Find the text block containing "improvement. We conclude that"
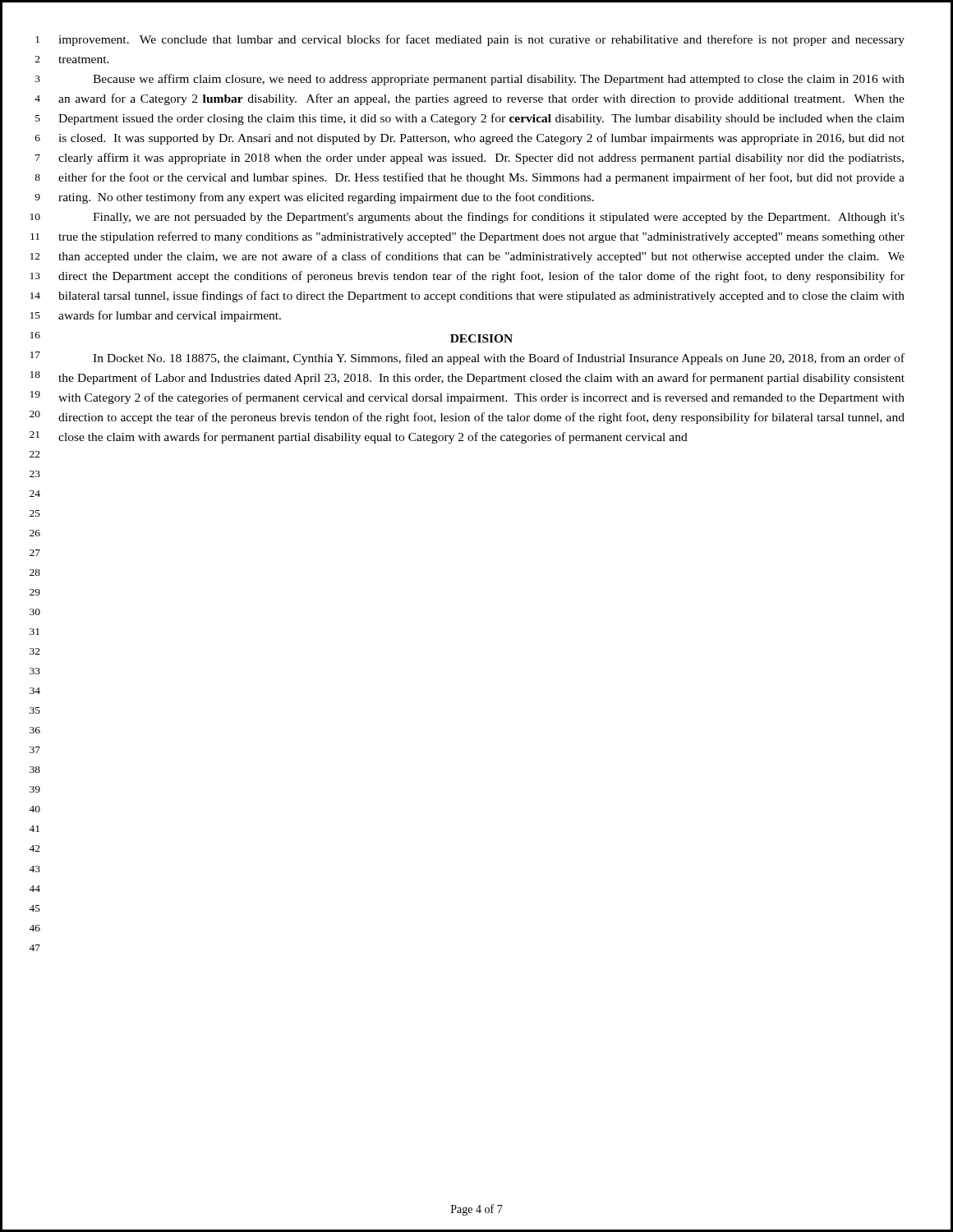This screenshot has height=1232, width=953. pos(481,49)
